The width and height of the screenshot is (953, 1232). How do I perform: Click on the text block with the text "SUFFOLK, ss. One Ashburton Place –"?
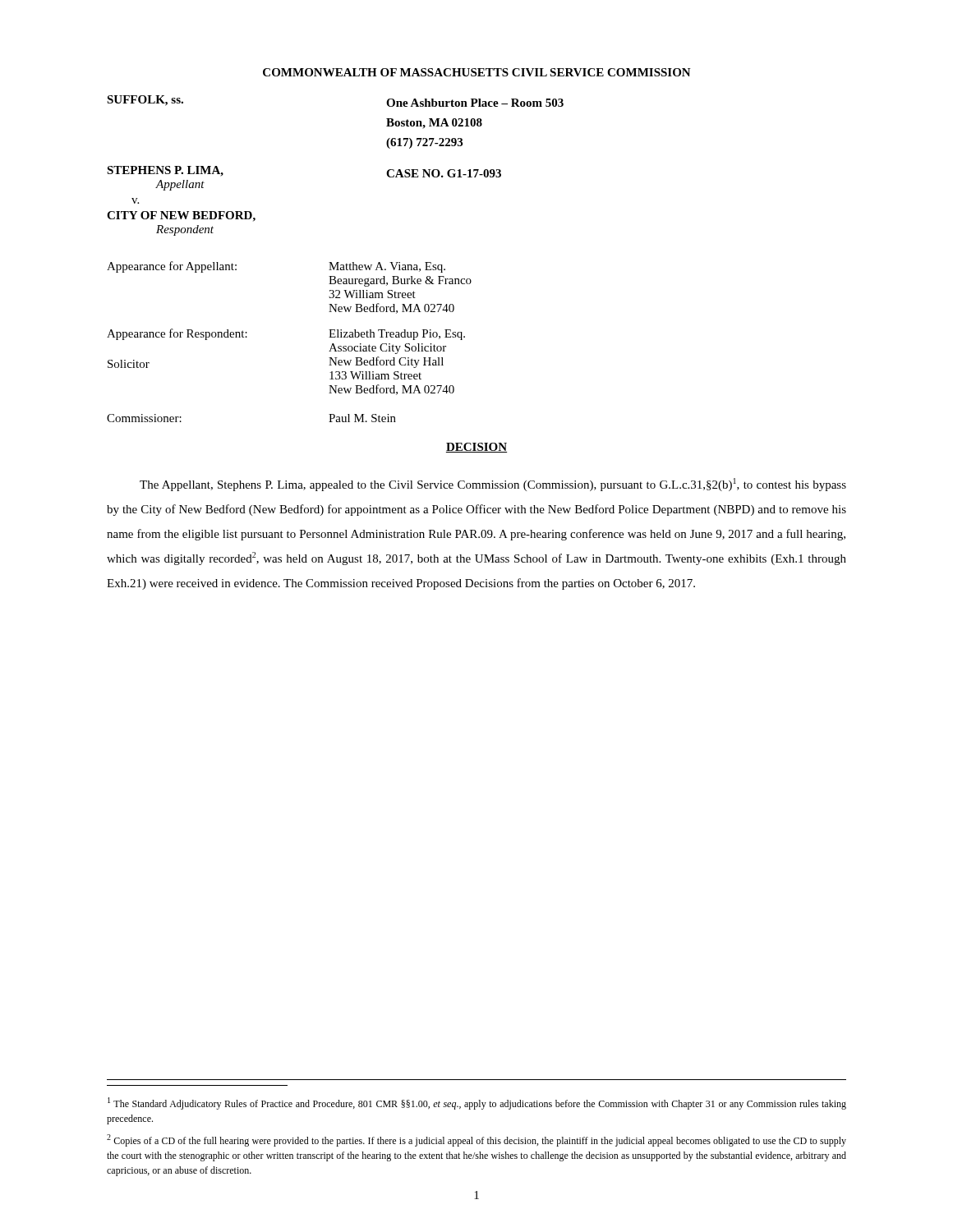click(154, 102)
